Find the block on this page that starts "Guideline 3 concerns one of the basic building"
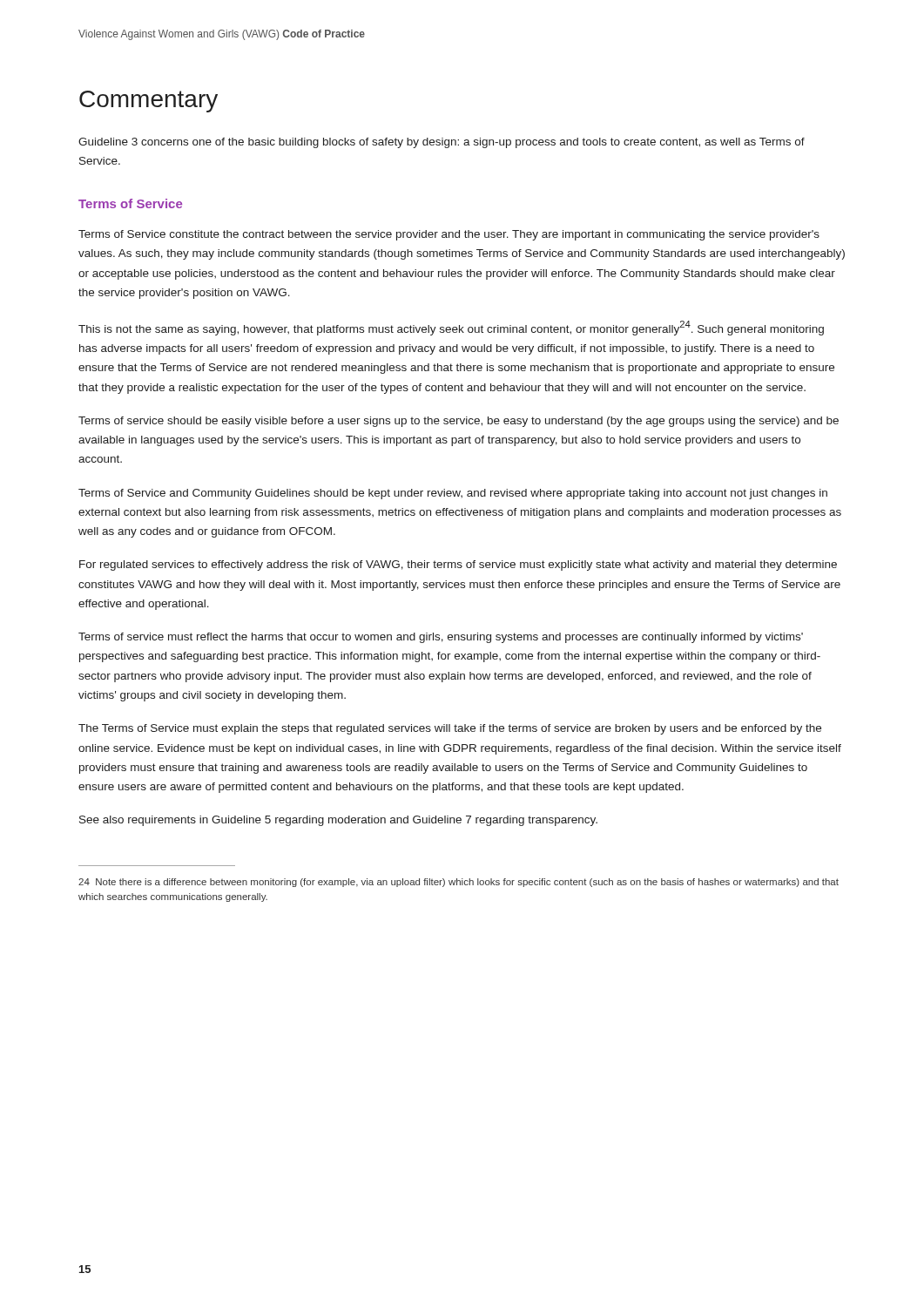The height and width of the screenshot is (1307, 924). click(441, 151)
